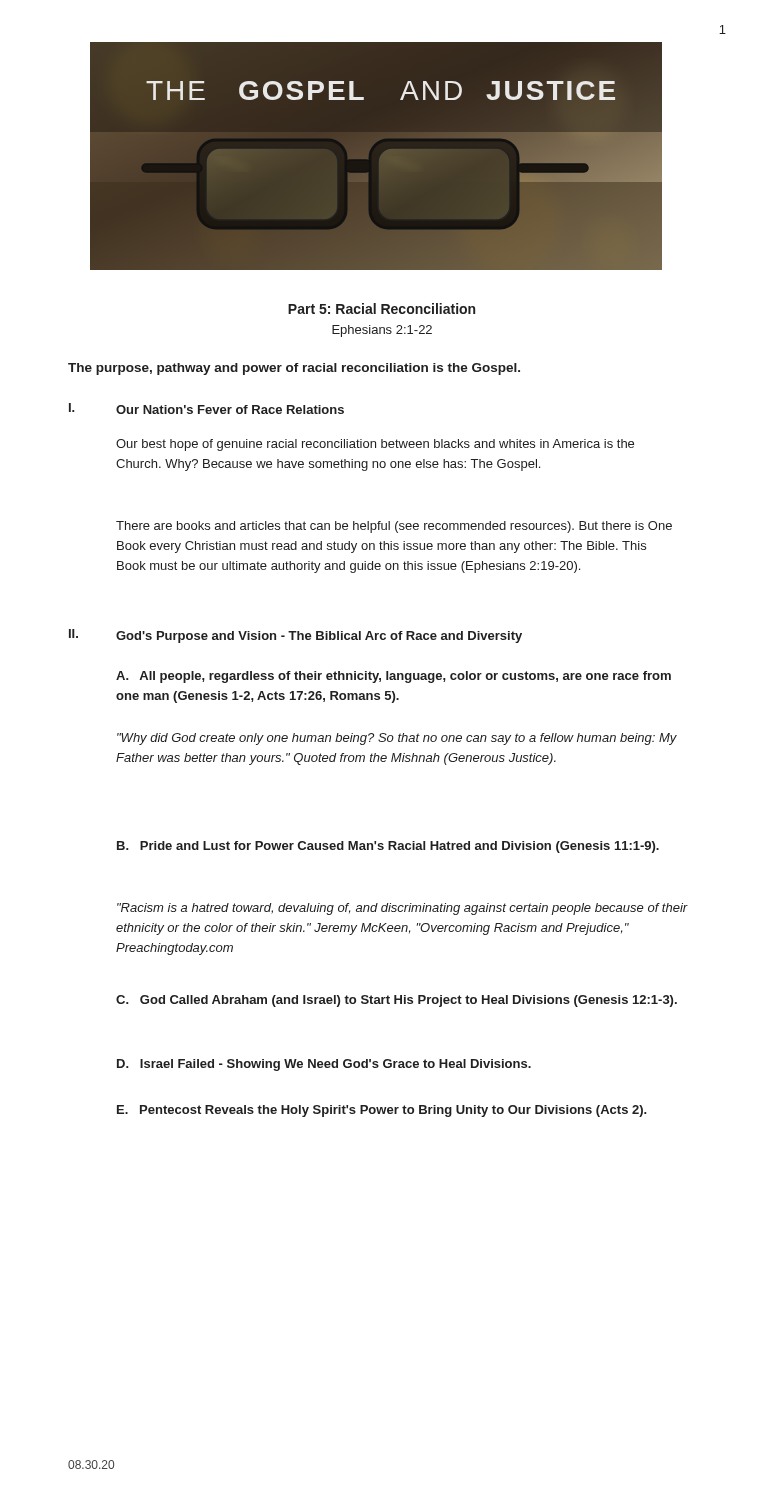The width and height of the screenshot is (764, 1500).
Task: Click on the element starting "B. Pride and Lust"
Action: click(x=388, y=846)
